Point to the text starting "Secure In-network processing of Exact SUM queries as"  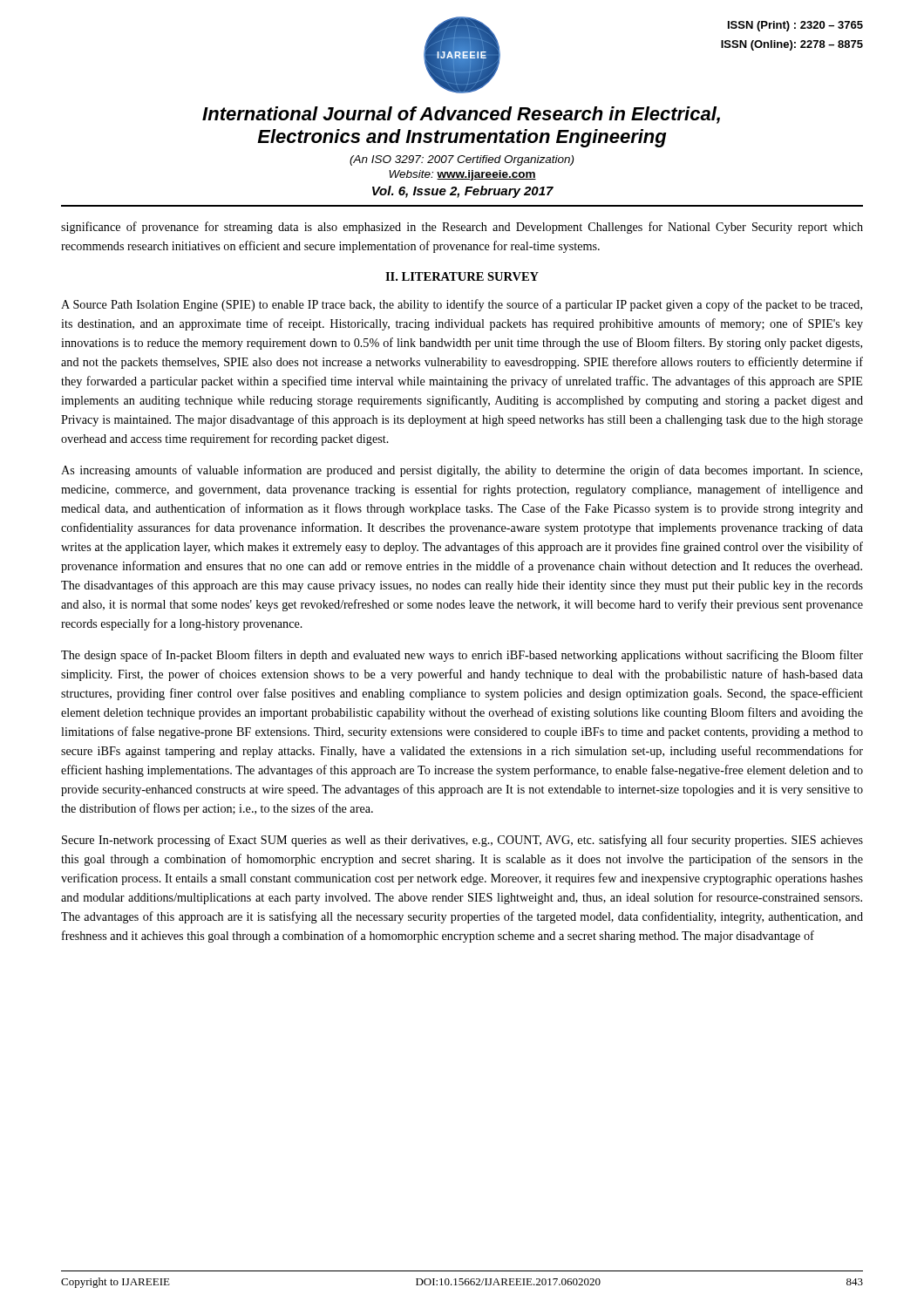coord(462,888)
